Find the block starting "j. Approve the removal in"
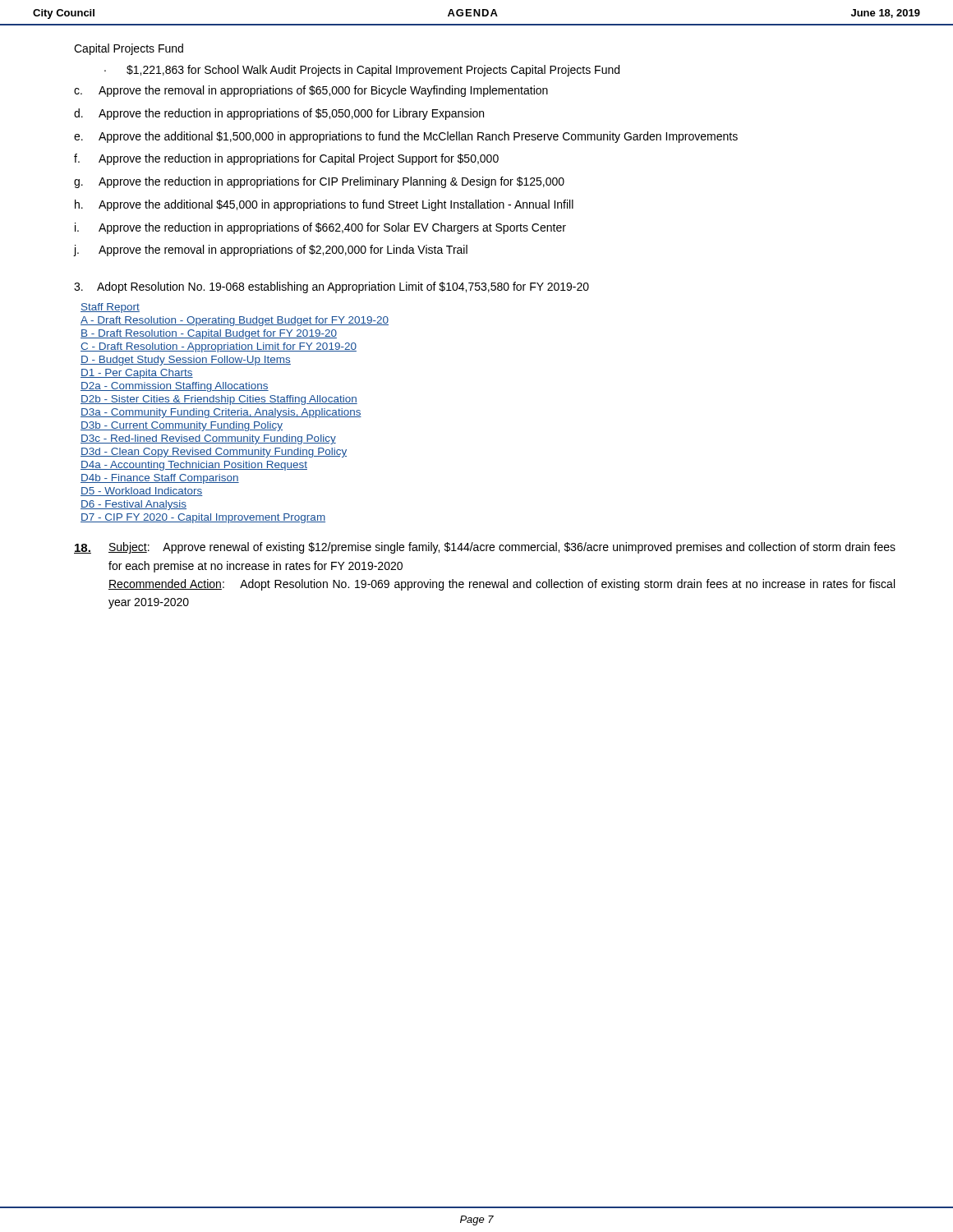The height and width of the screenshot is (1232, 953). (271, 251)
